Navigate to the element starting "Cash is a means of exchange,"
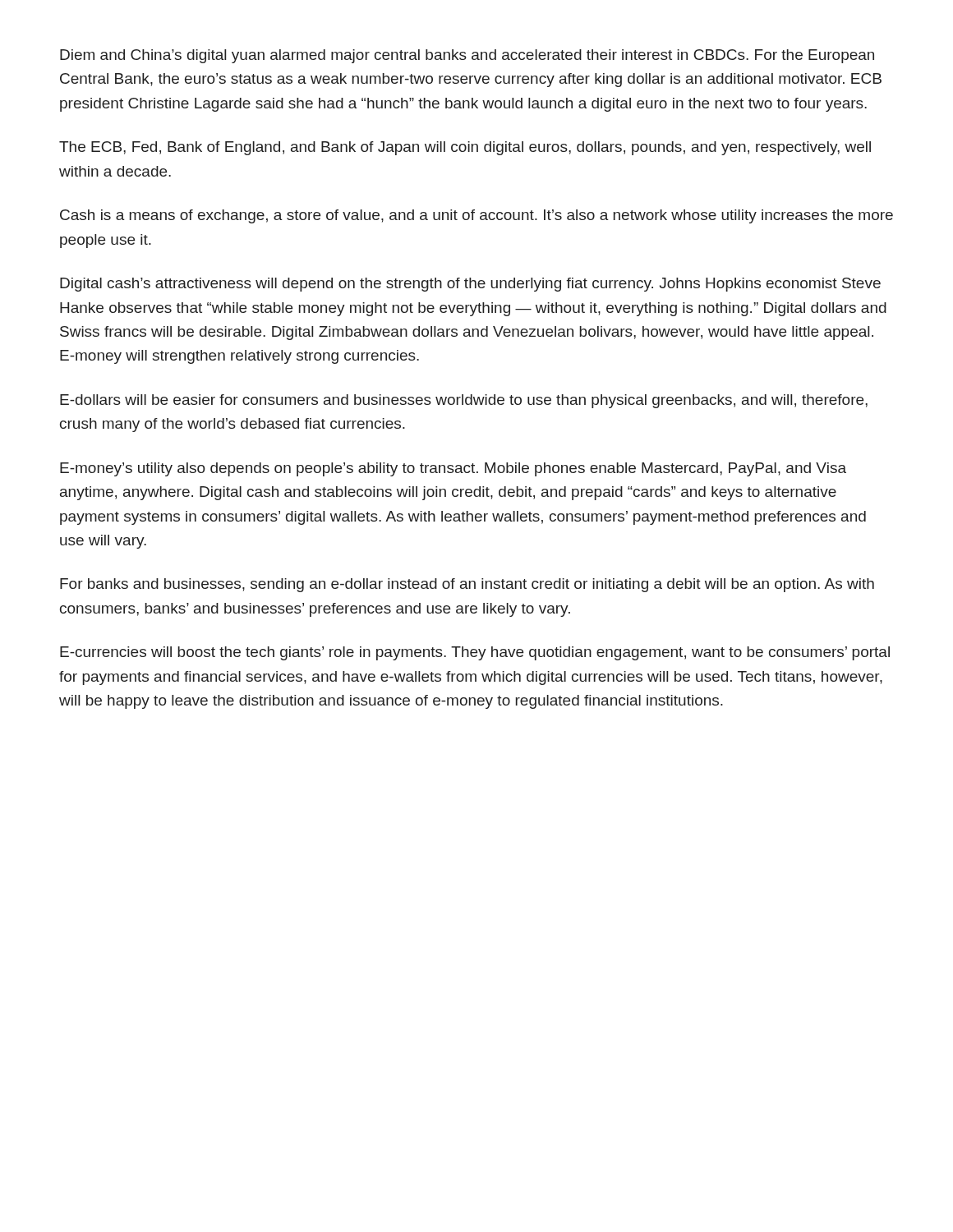Viewport: 953px width, 1232px height. pyautogui.click(x=476, y=227)
